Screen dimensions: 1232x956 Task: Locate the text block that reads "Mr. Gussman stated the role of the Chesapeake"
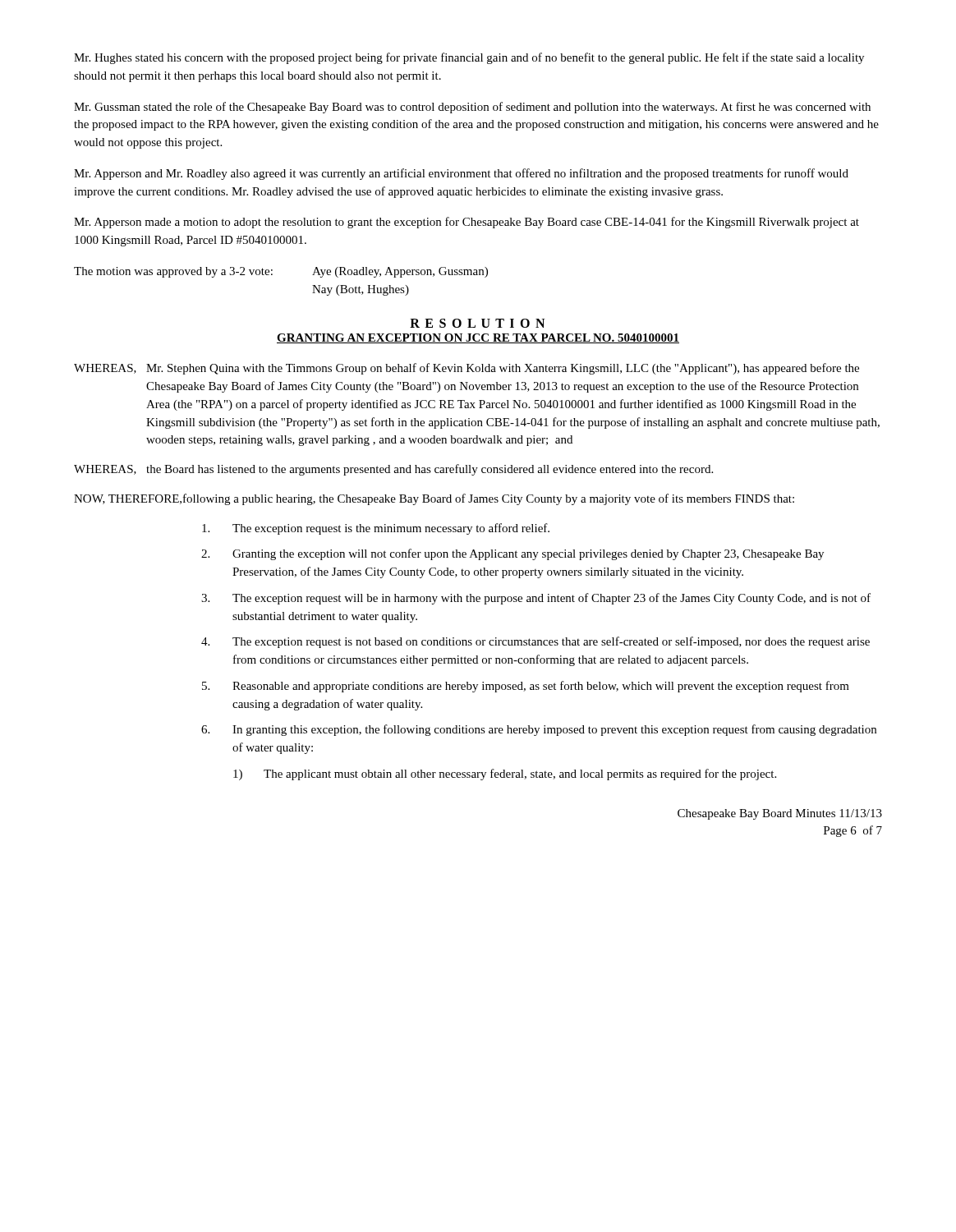tap(476, 124)
